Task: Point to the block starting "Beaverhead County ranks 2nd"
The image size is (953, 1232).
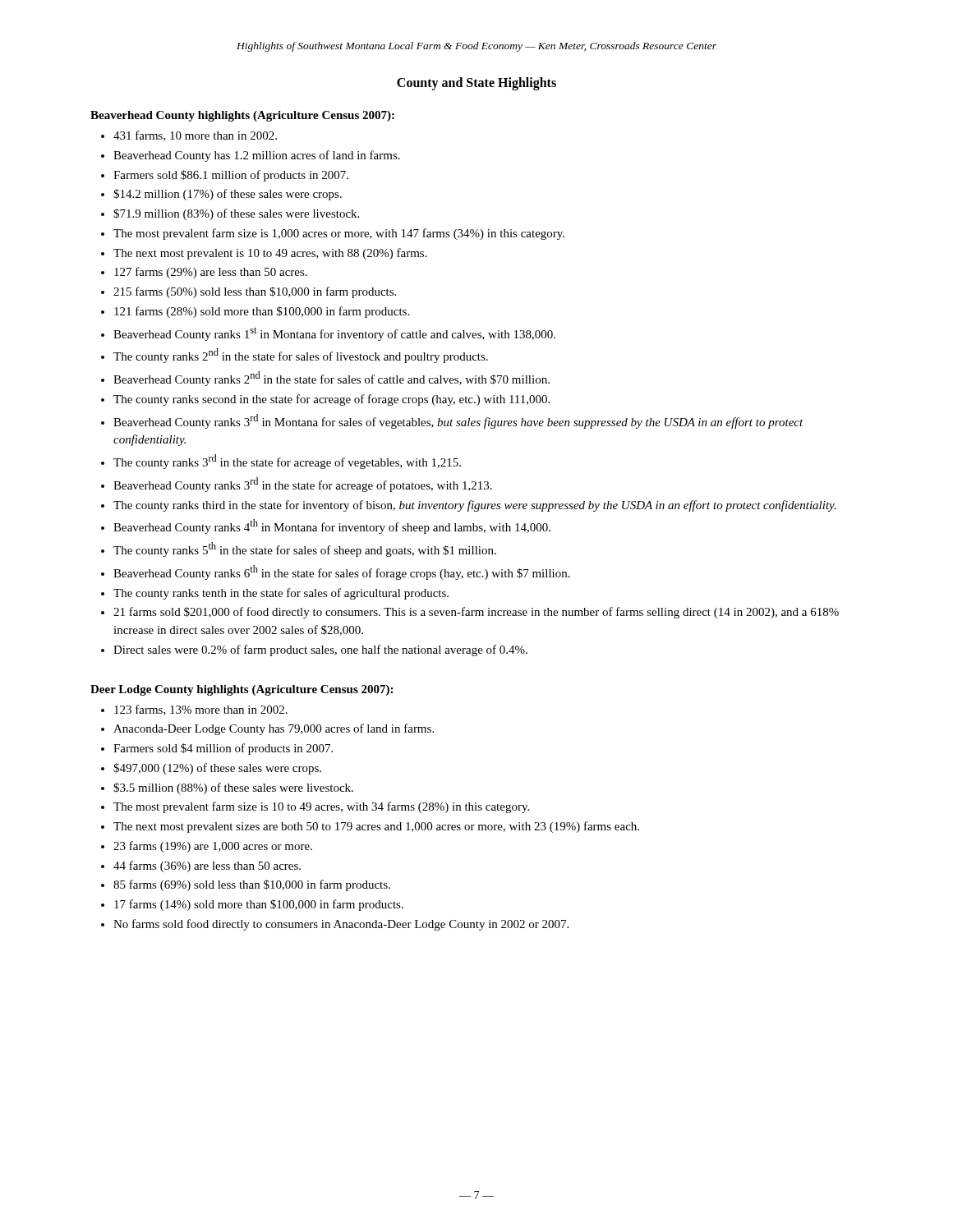Action: 332,378
